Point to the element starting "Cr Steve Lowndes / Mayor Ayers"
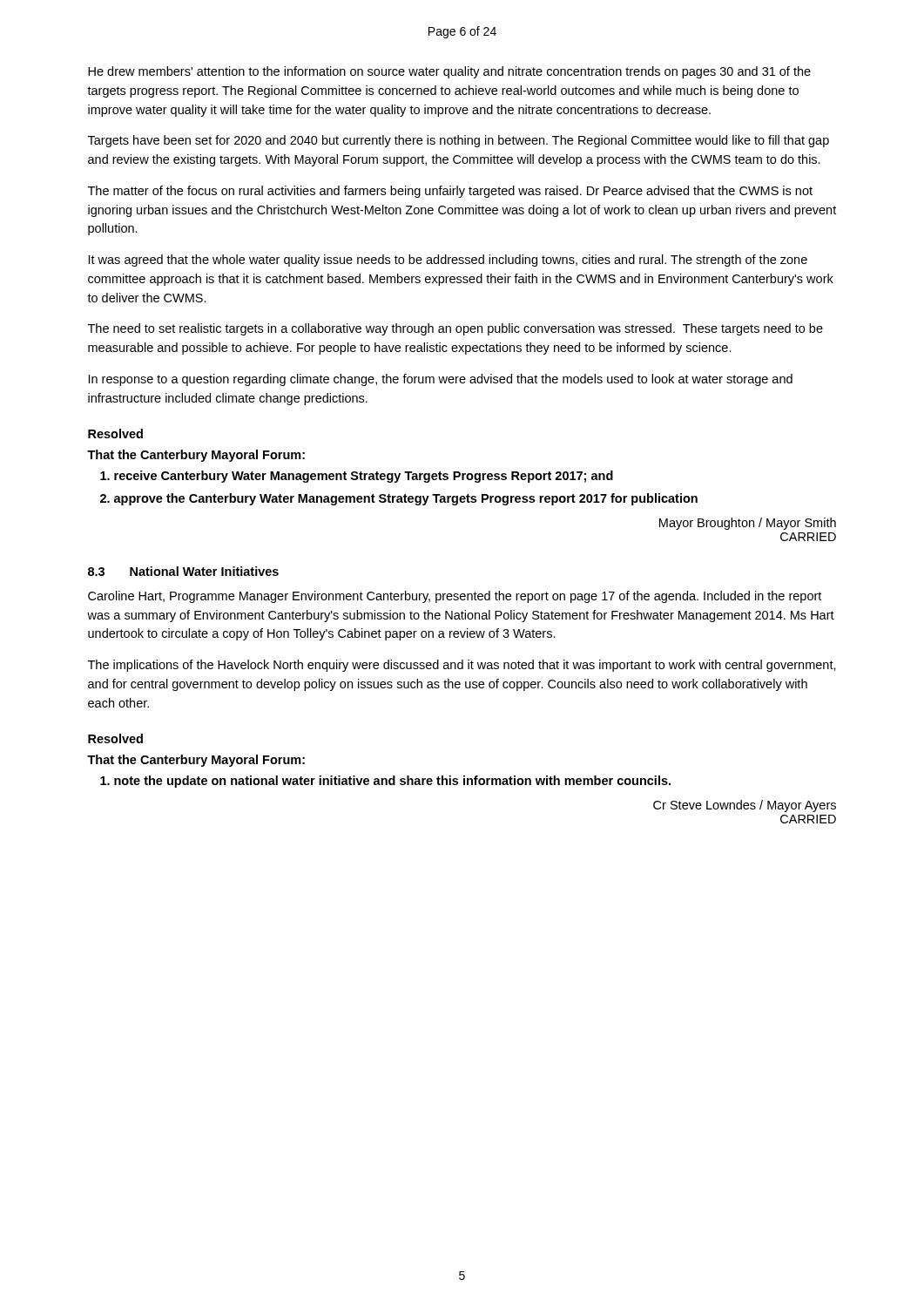 pos(745,812)
